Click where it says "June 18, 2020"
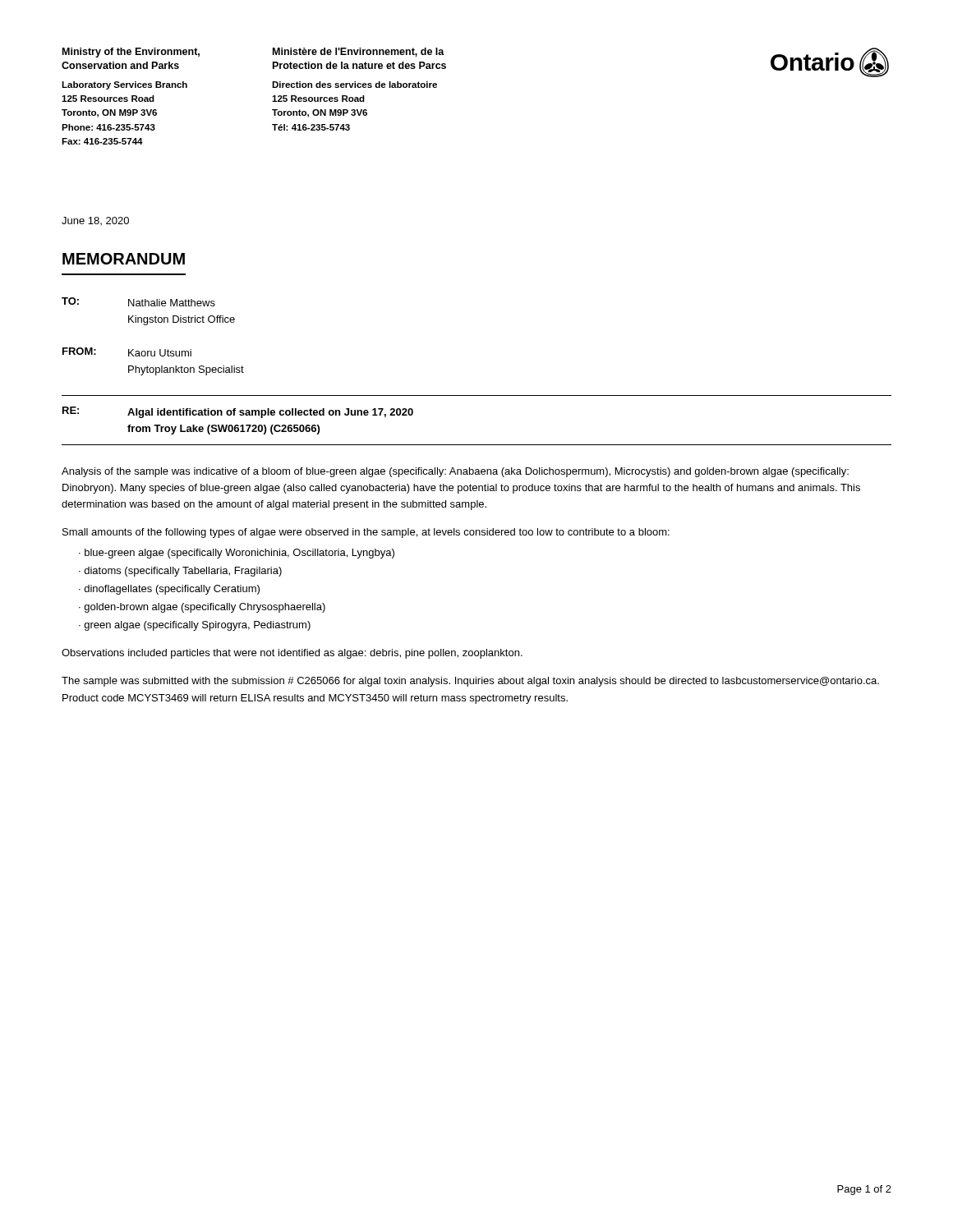 [x=95, y=221]
